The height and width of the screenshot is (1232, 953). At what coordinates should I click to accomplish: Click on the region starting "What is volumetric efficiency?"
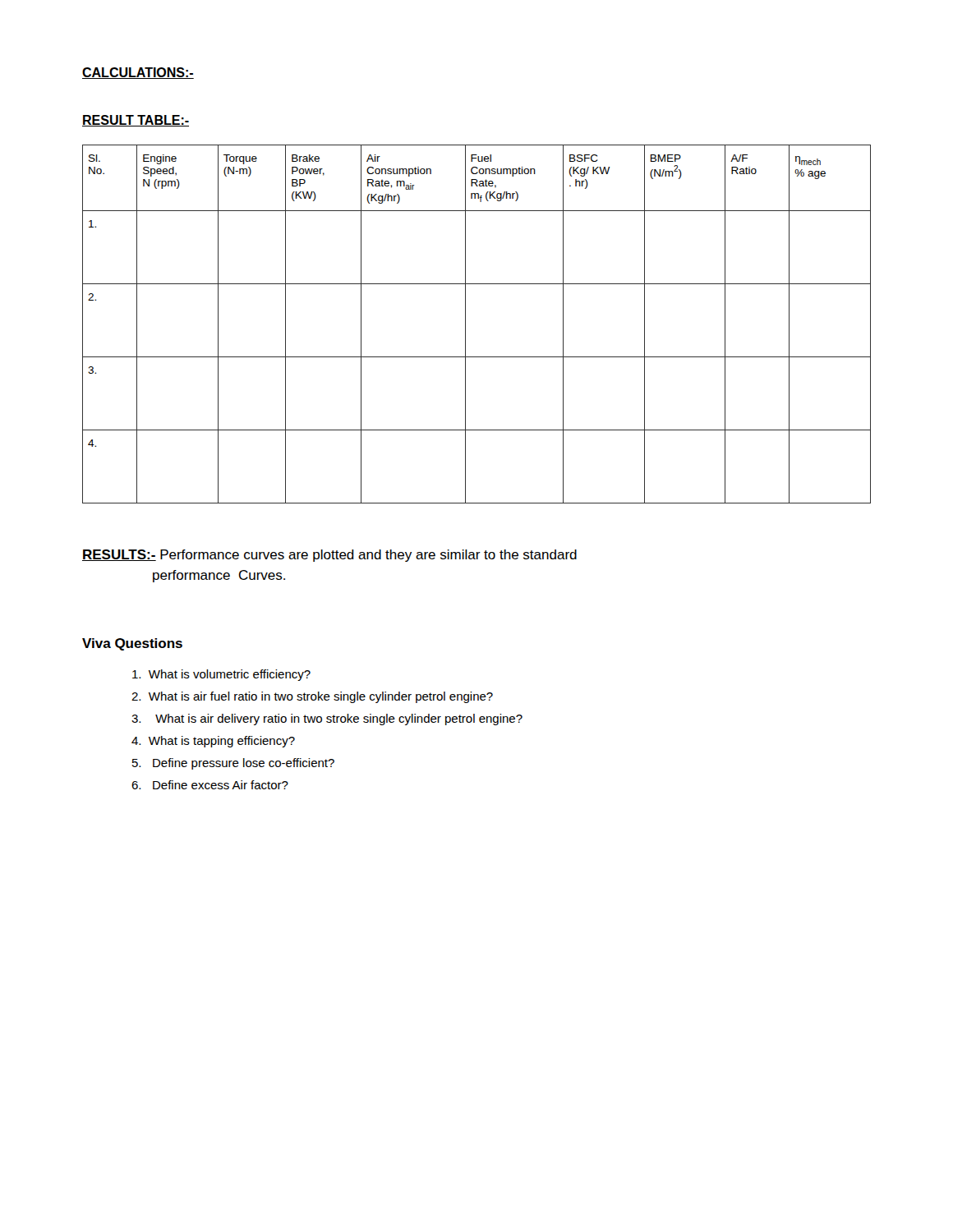coord(221,674)
